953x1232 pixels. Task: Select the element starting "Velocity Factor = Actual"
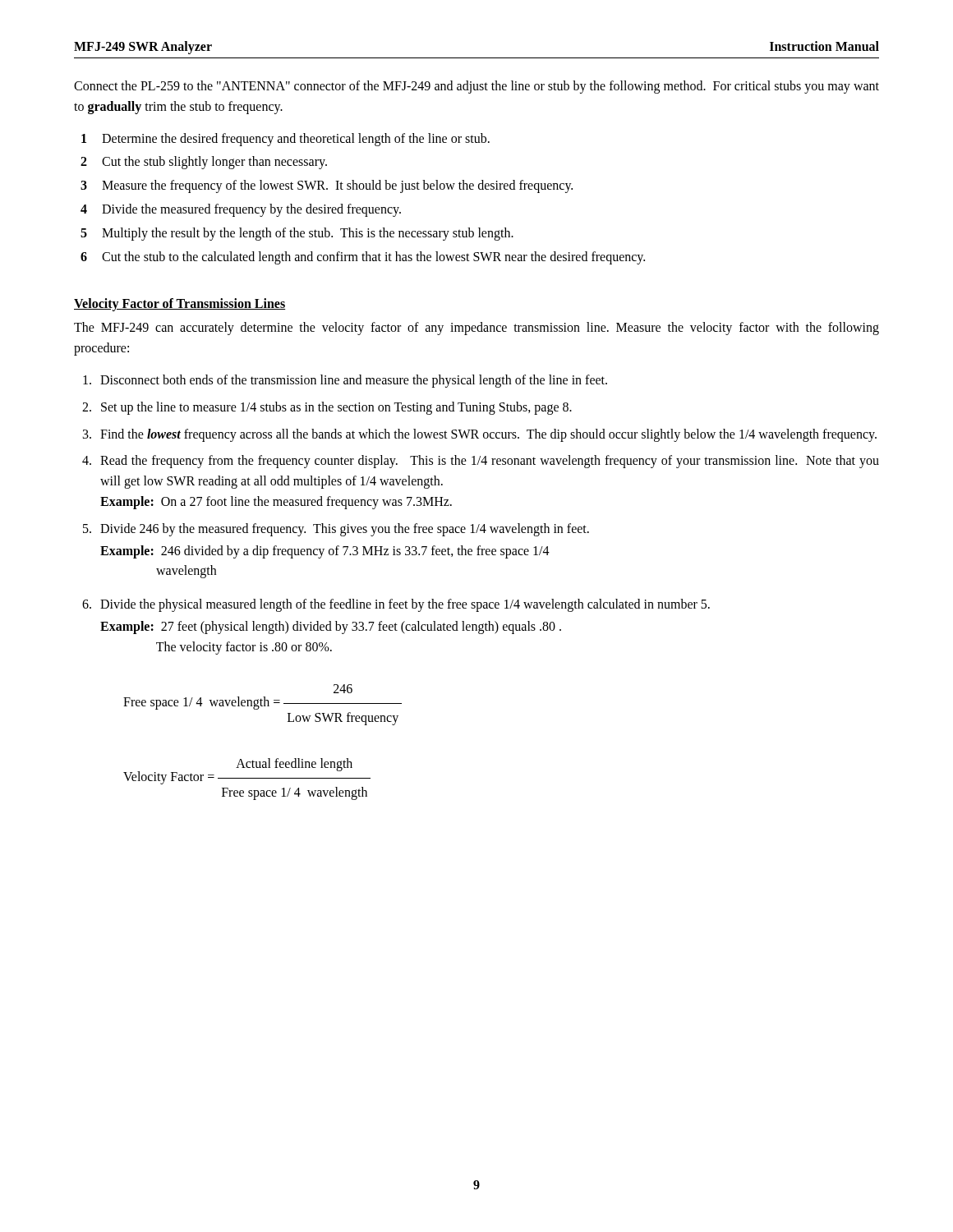[x=247, y=778]
